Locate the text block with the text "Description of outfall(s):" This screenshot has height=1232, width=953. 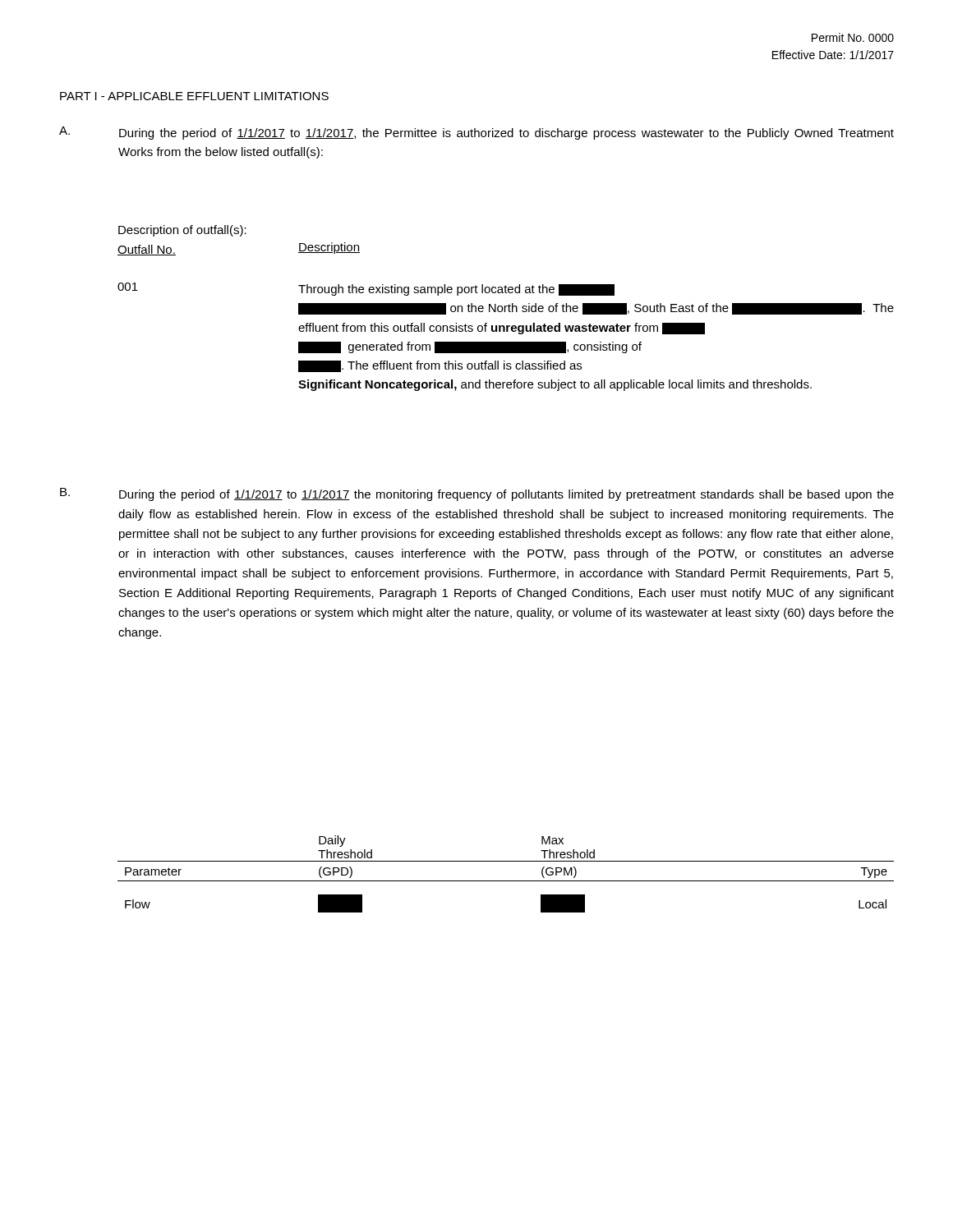tap(182, 239)
